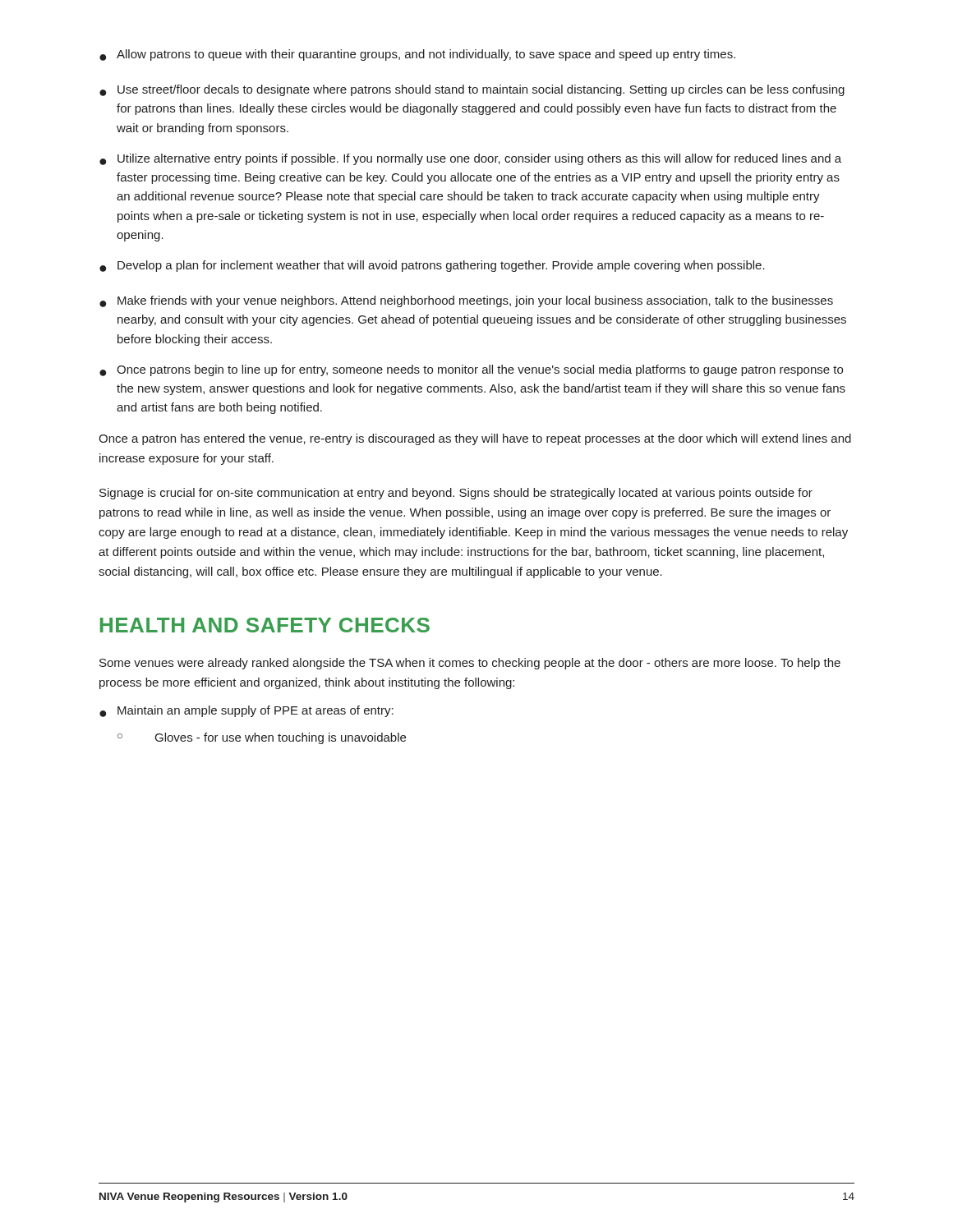This screenshot has width=953, height=1232.
Task: Point to the element starting "● Once patrons begin to line"
Action: pos(476,388)
